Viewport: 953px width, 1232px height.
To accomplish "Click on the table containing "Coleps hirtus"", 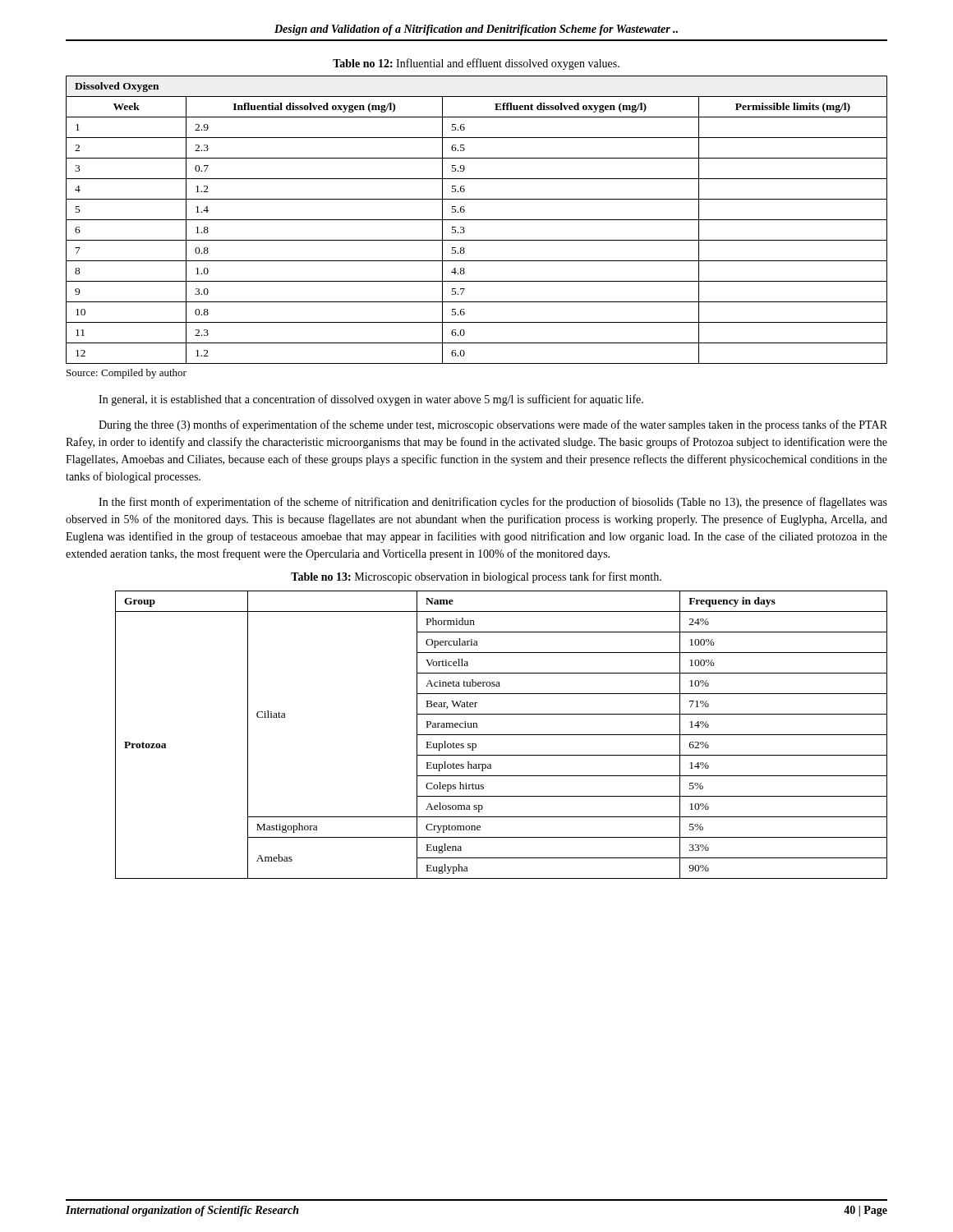I will [501, 735].
